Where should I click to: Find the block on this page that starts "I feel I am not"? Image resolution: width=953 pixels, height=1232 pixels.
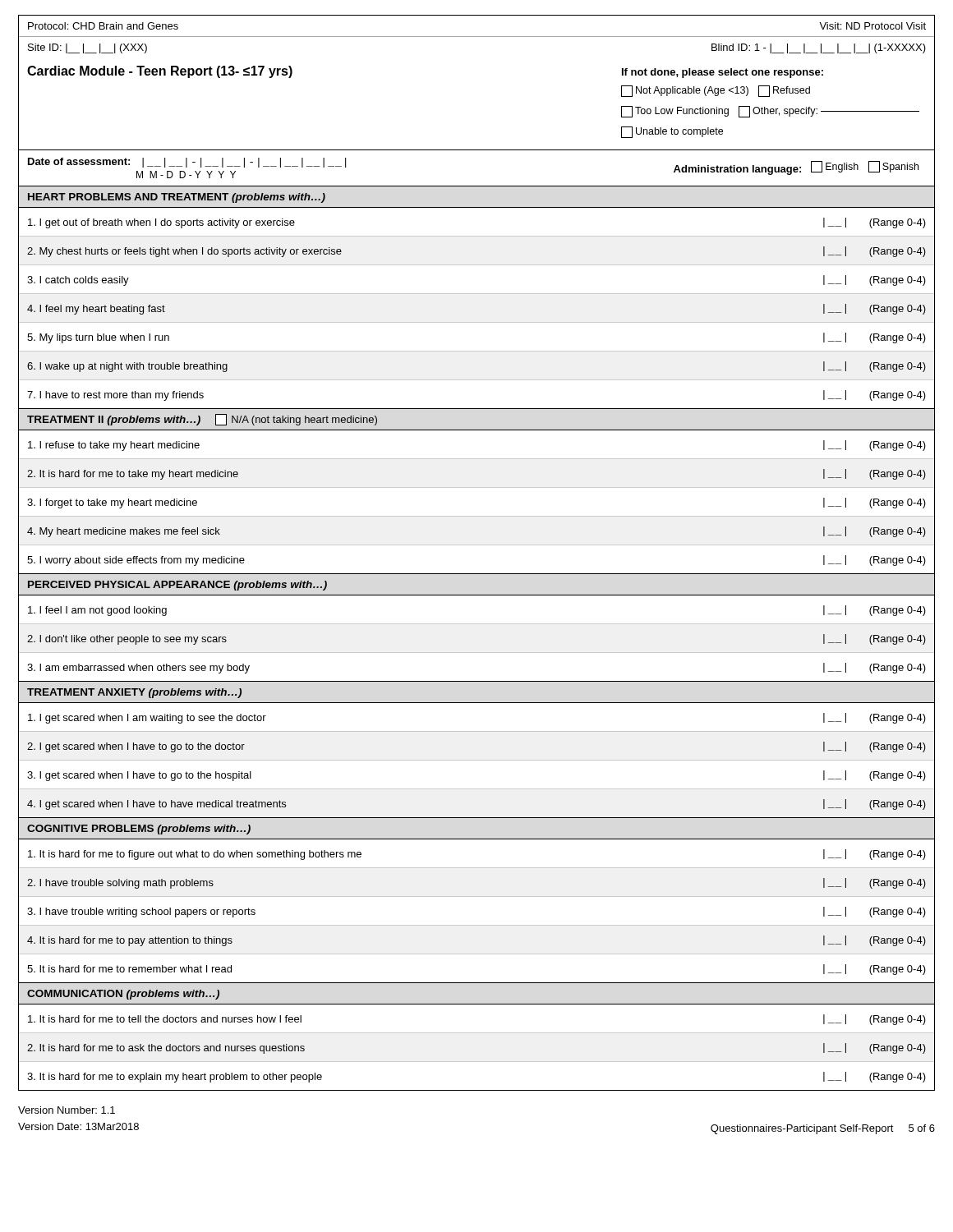[x=99, y=611]
